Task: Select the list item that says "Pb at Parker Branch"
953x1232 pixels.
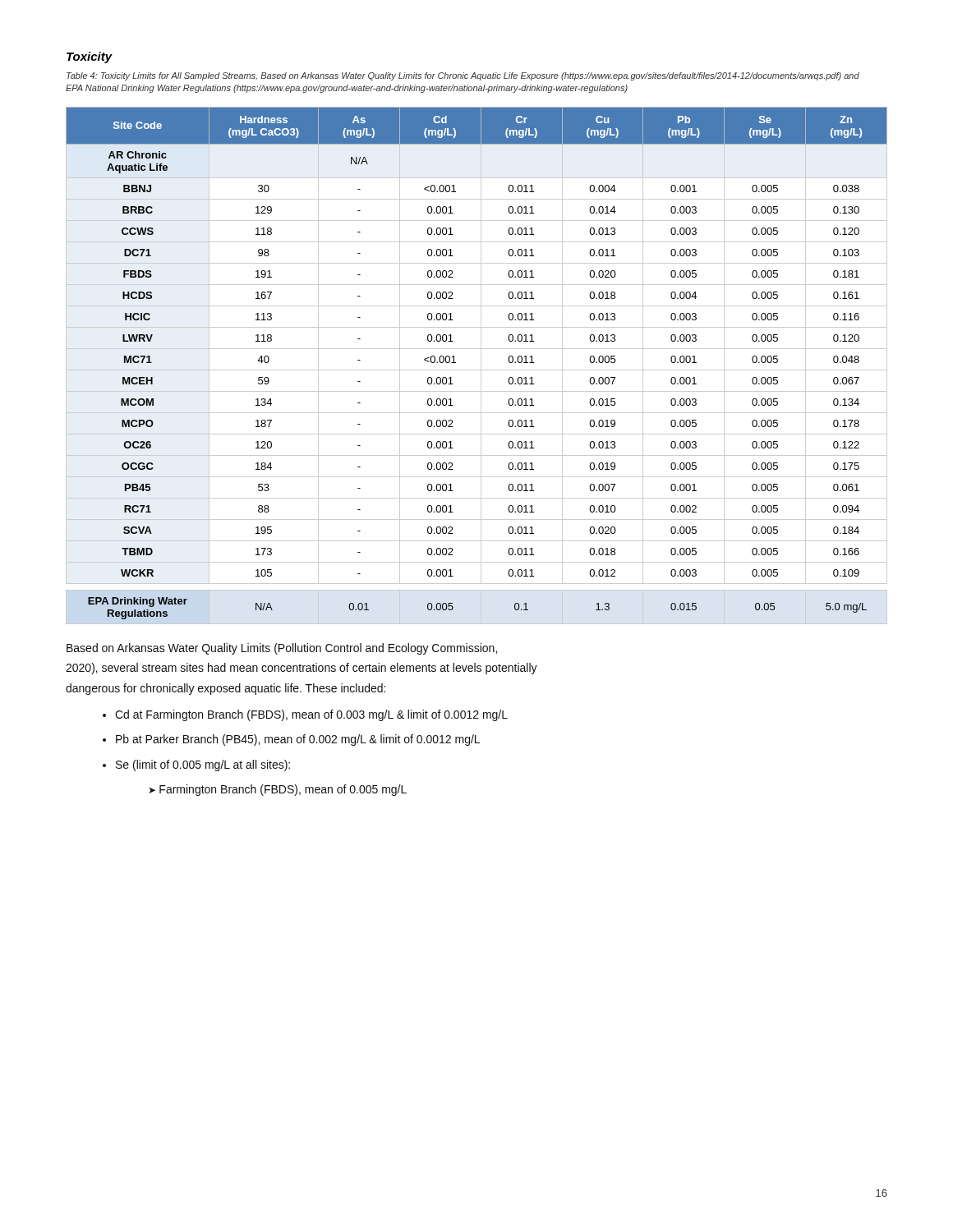Action: (x=298, y=740)
